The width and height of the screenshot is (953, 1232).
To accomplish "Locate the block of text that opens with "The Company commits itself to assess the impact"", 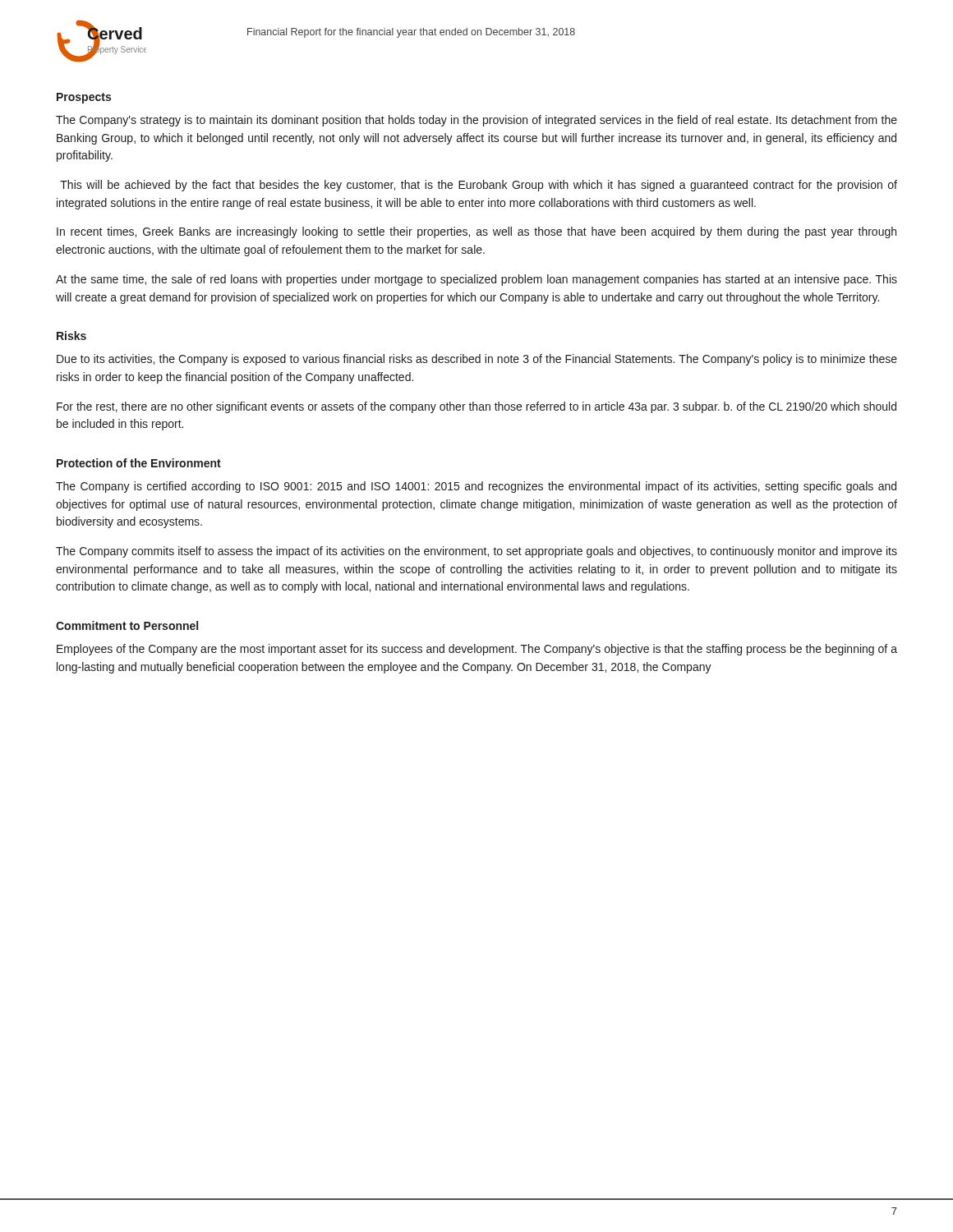I will (476, 569).
